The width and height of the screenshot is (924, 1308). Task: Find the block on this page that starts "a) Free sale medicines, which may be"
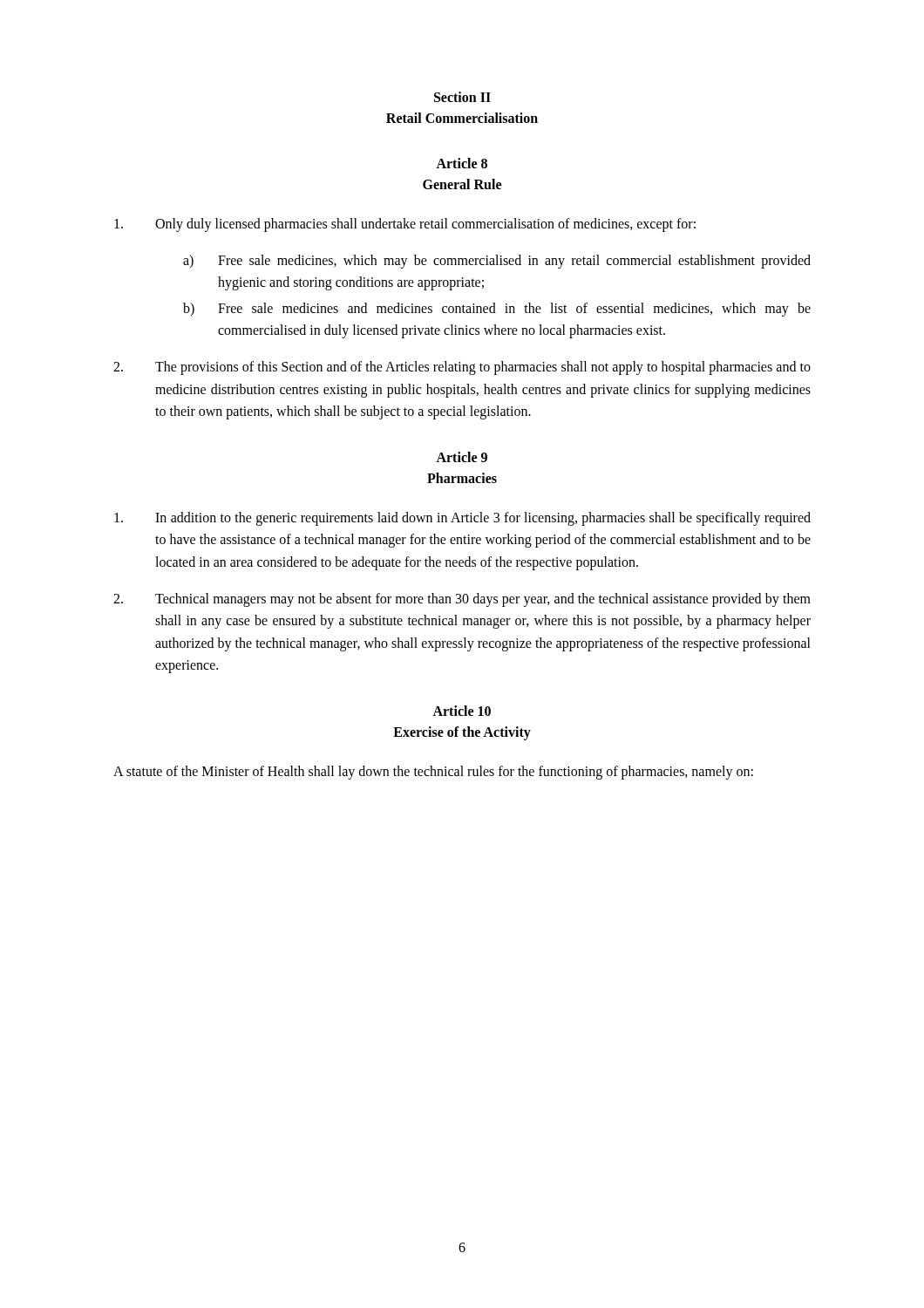[x=497, y=271]
